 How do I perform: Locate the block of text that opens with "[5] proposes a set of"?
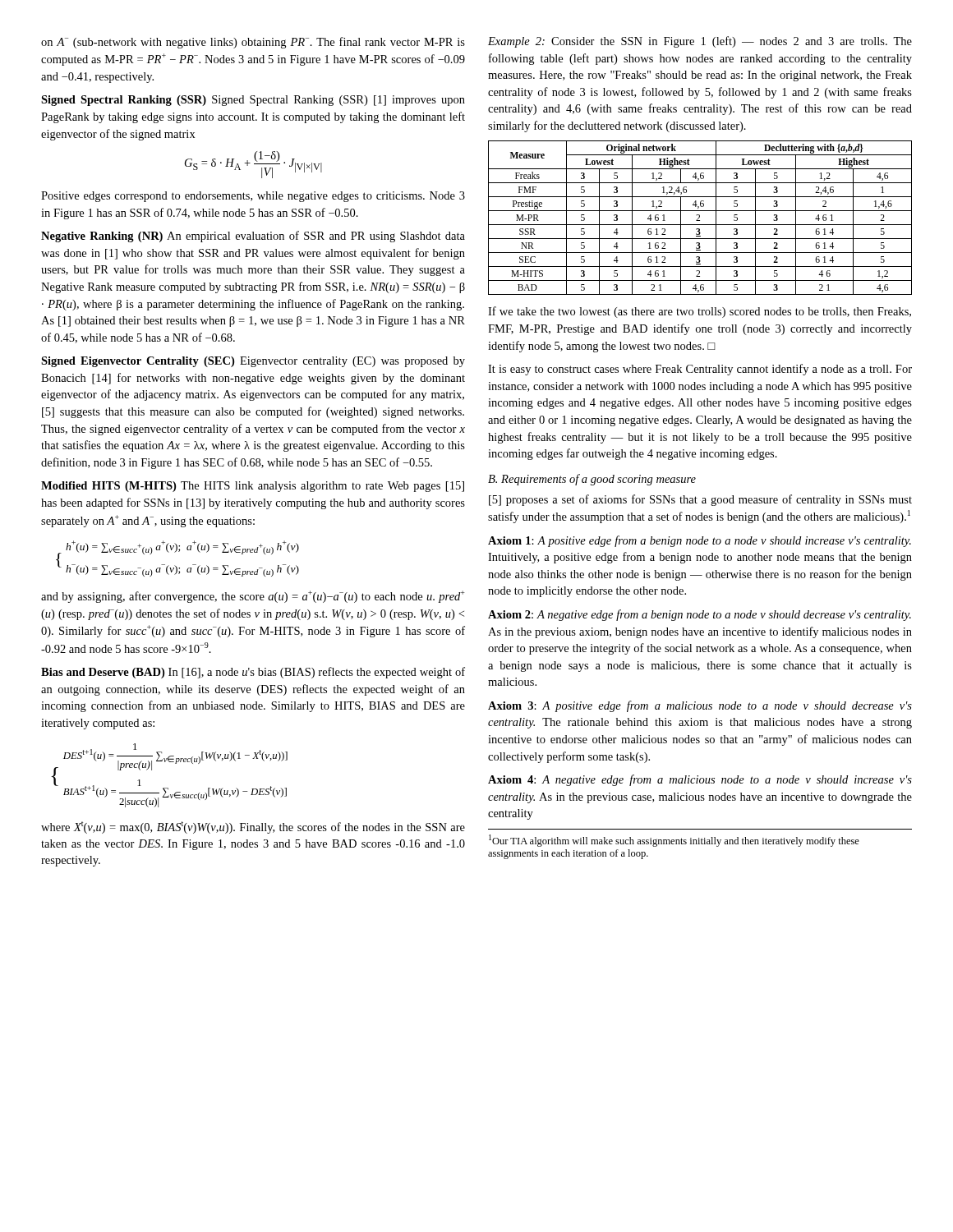[x=700, y=508]
